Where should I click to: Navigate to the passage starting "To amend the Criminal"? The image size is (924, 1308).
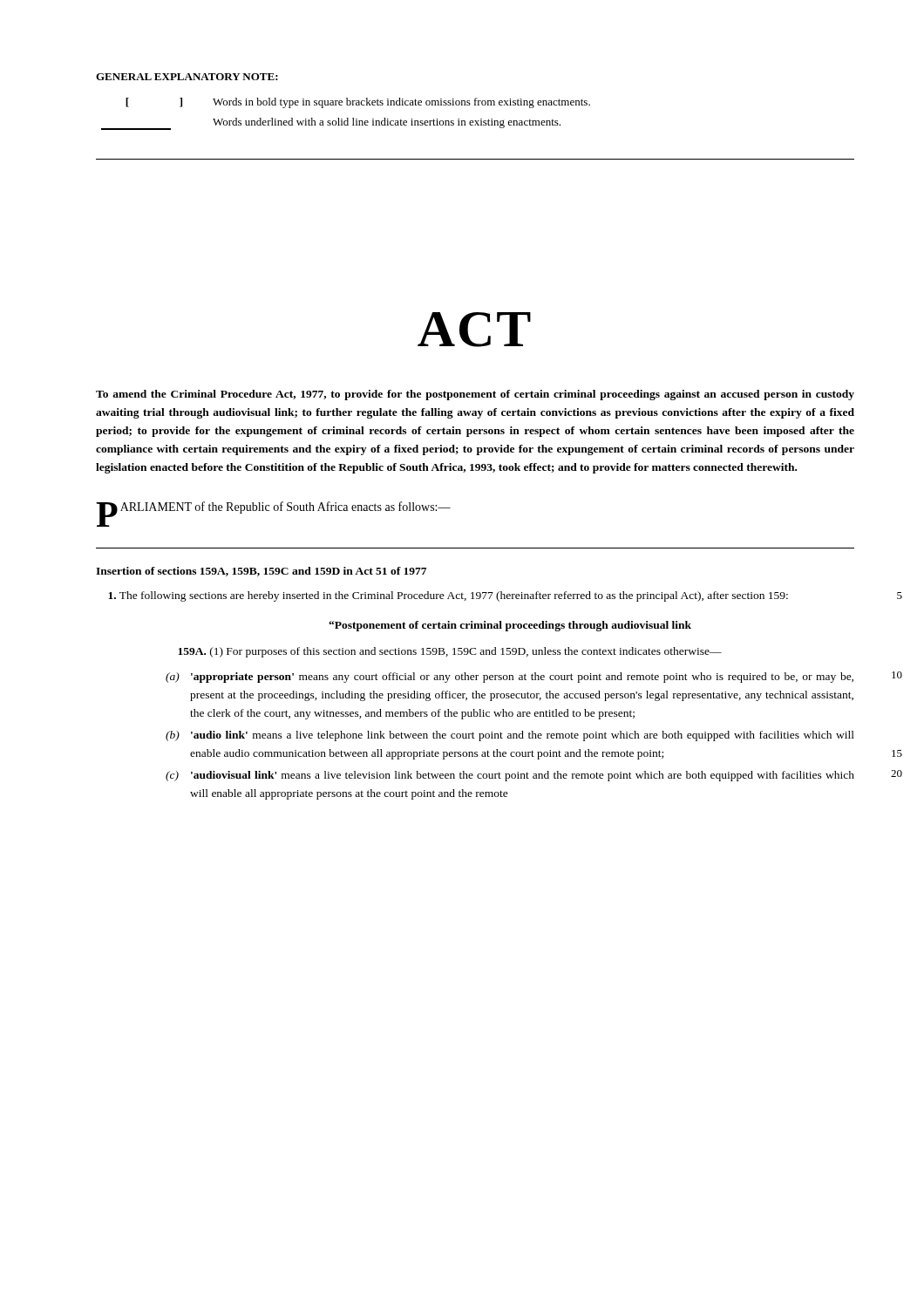tap(475, 430)
